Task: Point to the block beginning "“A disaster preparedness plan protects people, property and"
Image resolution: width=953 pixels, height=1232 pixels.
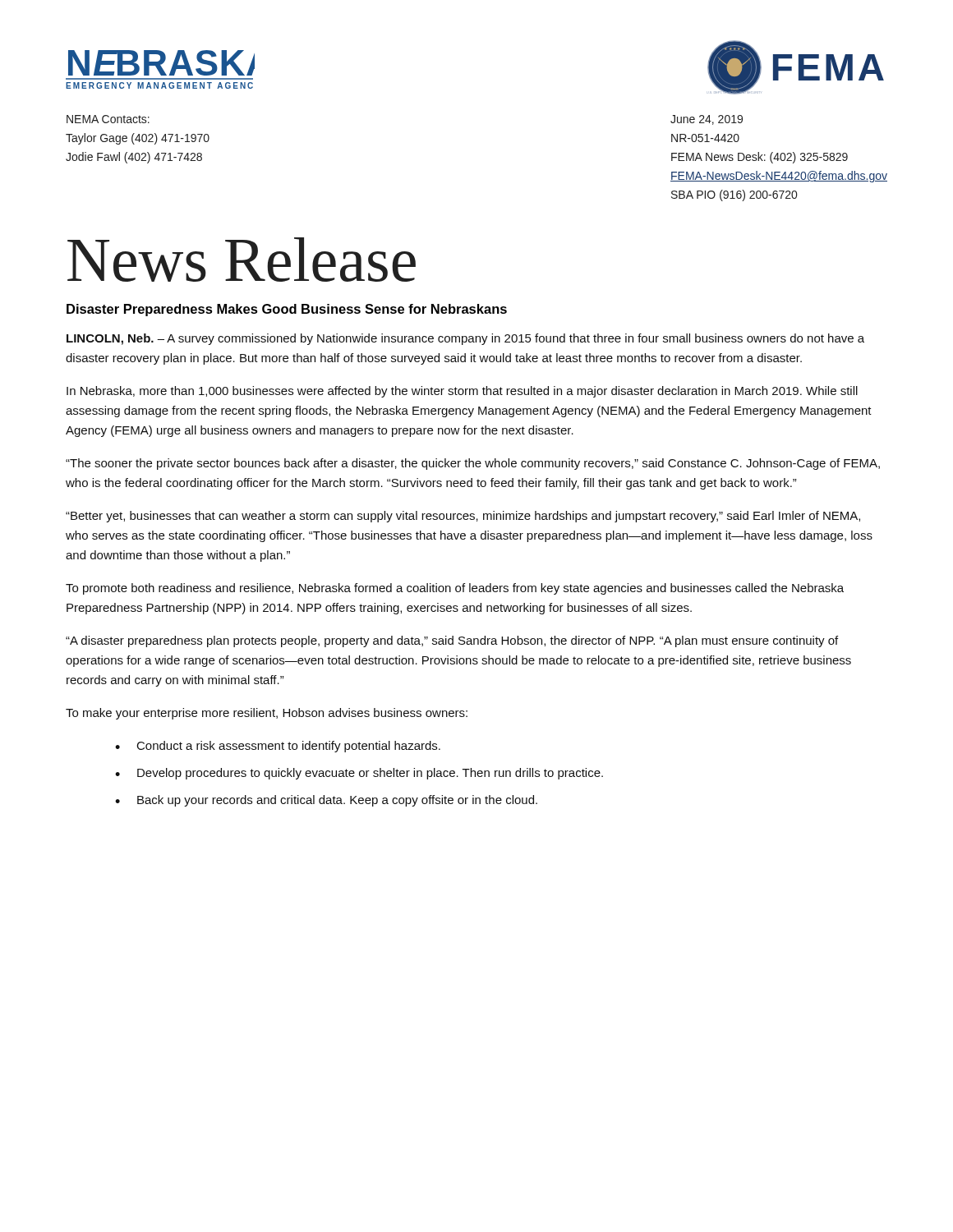Action: click(459, 660)
